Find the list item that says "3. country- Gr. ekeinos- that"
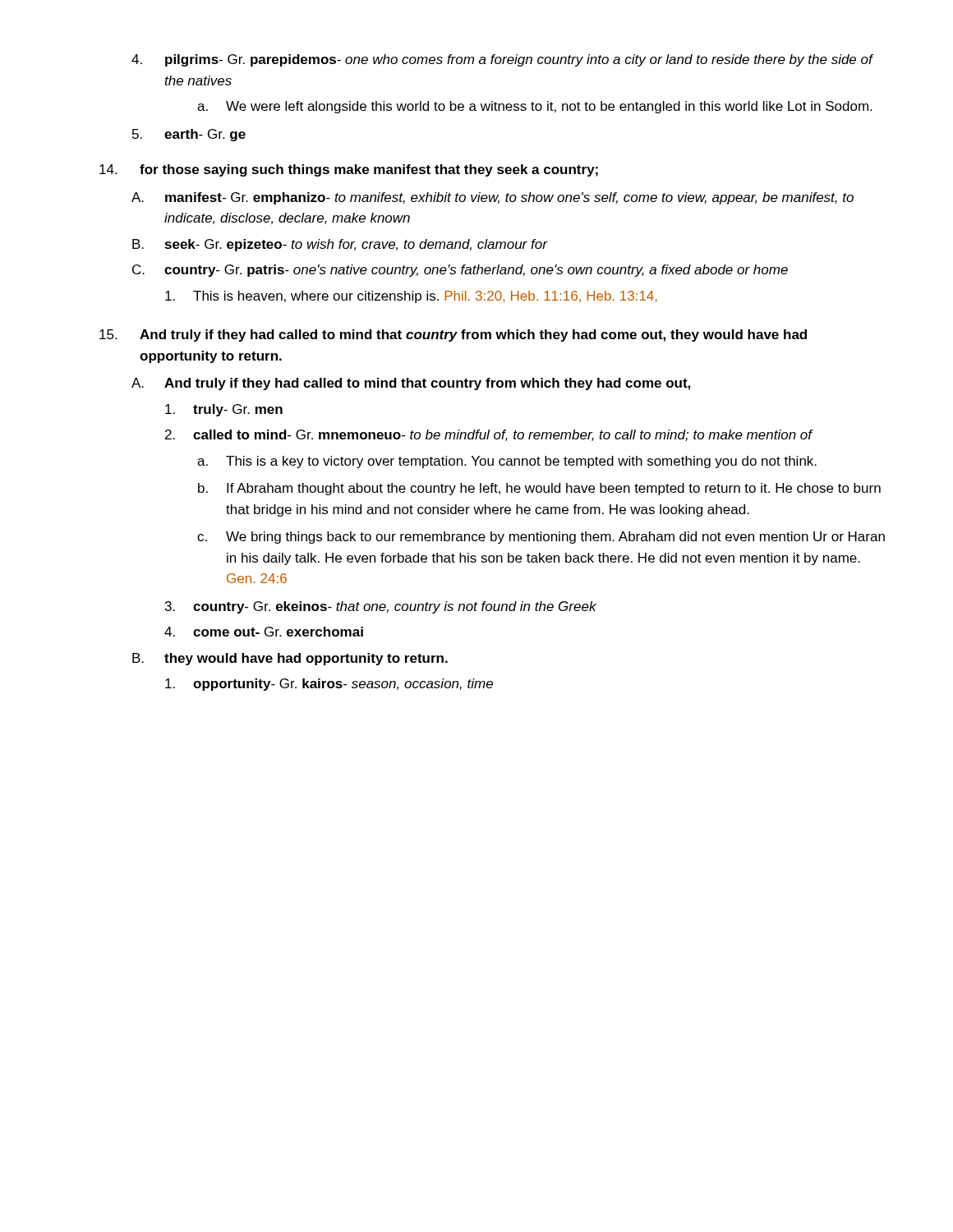Viewport: 953px width, 1232px height. pyautogui.click(x=380, y=606)
